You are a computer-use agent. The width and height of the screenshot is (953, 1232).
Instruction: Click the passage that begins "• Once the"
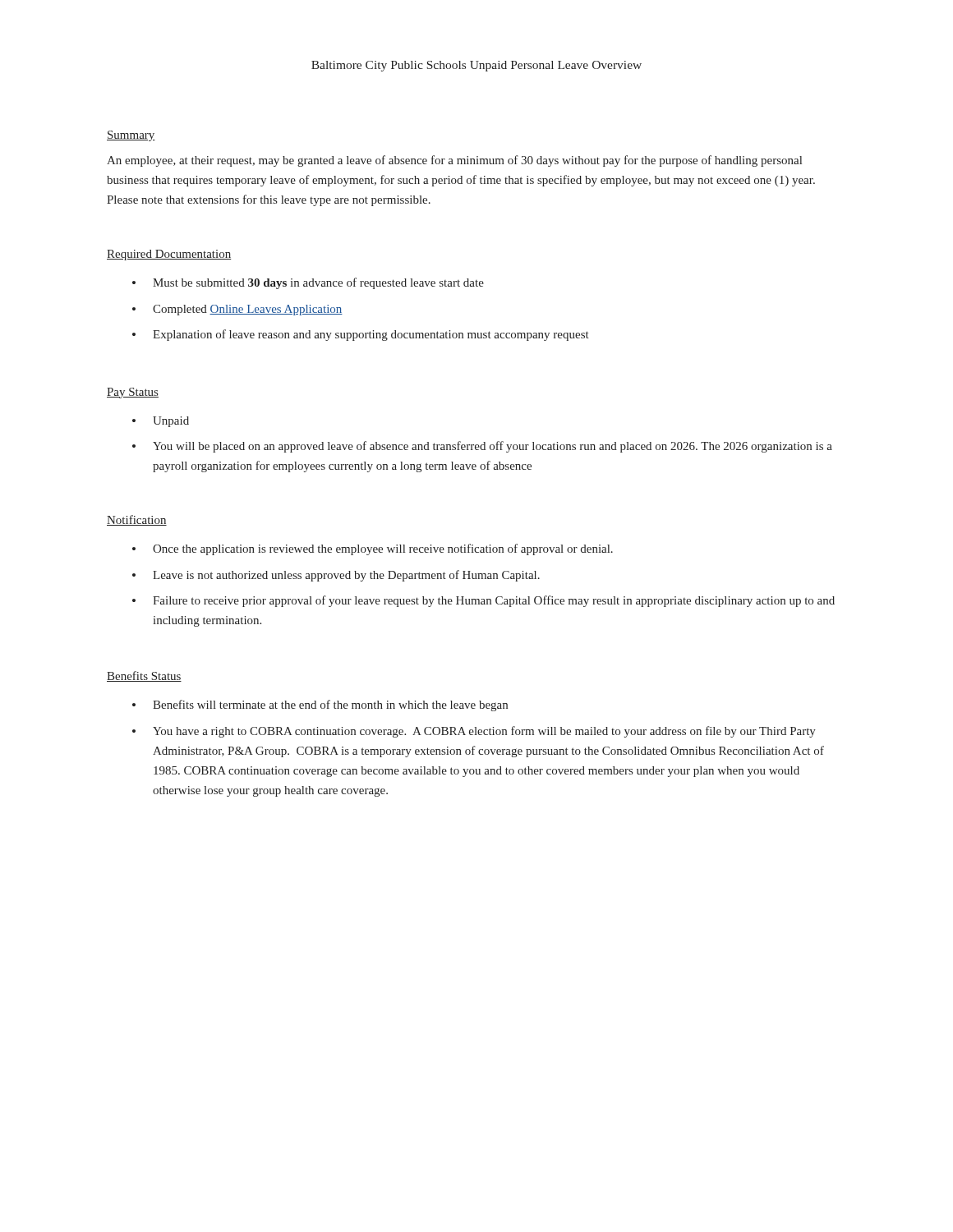489,549
